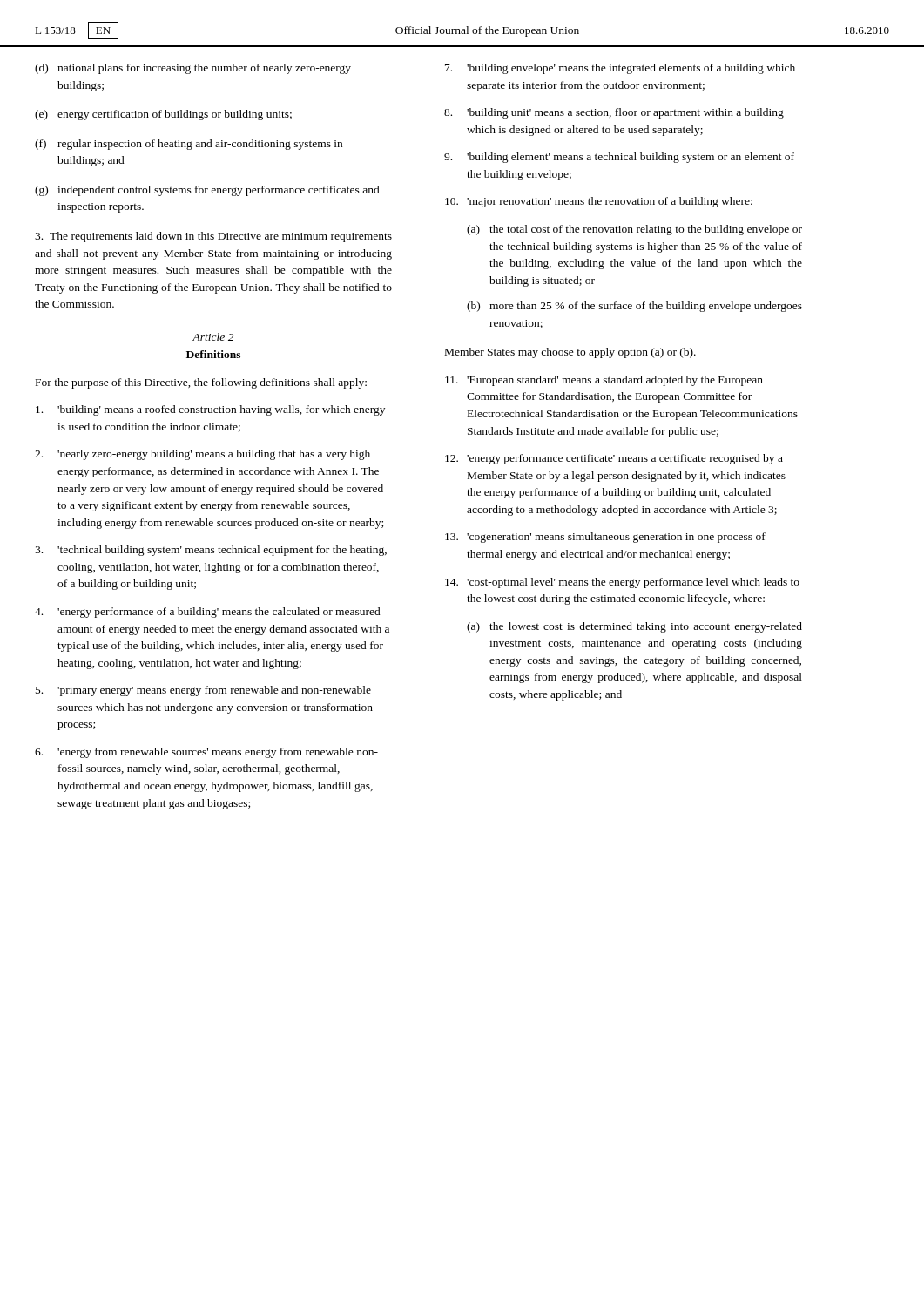Point to "Article 2"

213,337
